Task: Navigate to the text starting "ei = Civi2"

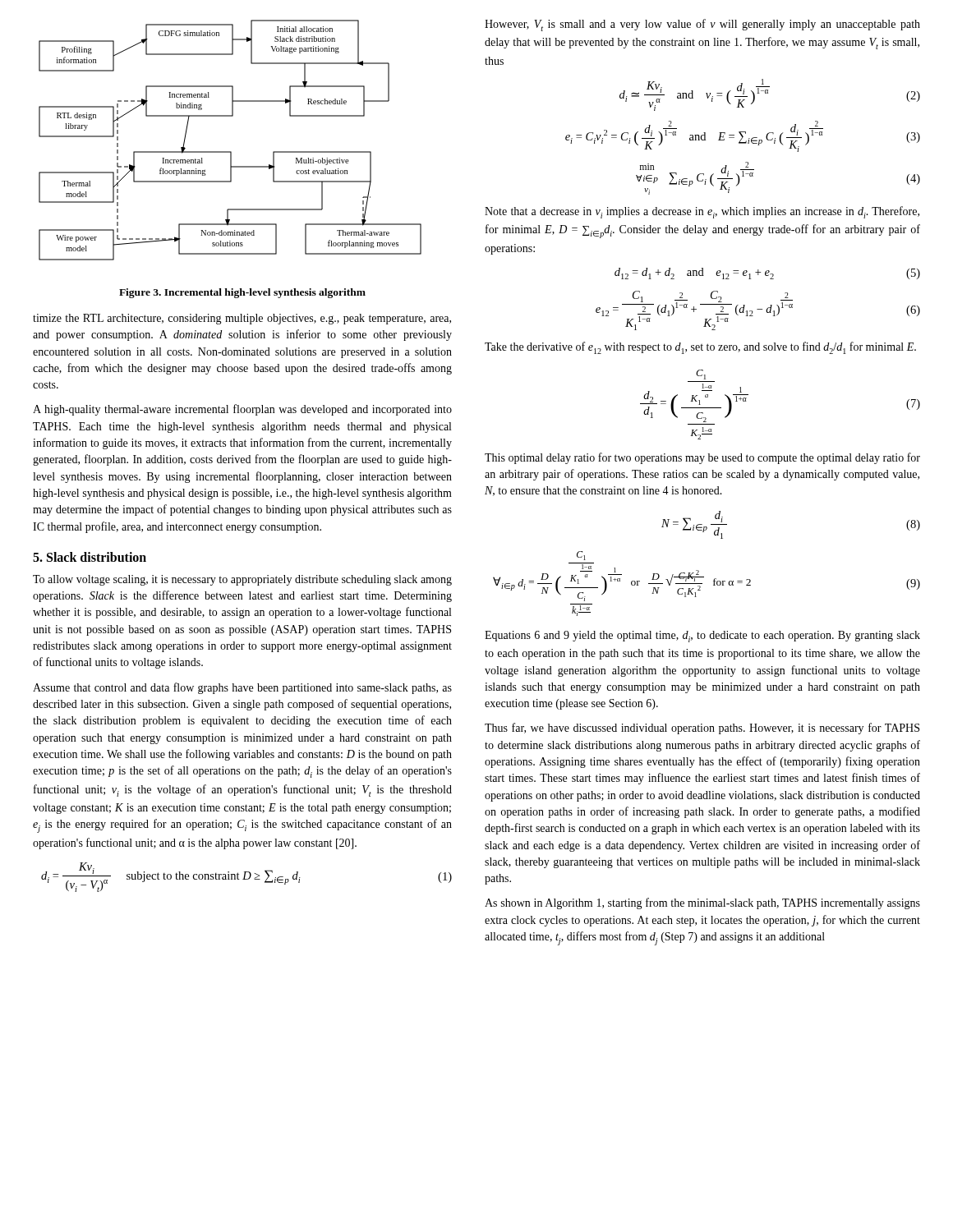Action: 707,137
